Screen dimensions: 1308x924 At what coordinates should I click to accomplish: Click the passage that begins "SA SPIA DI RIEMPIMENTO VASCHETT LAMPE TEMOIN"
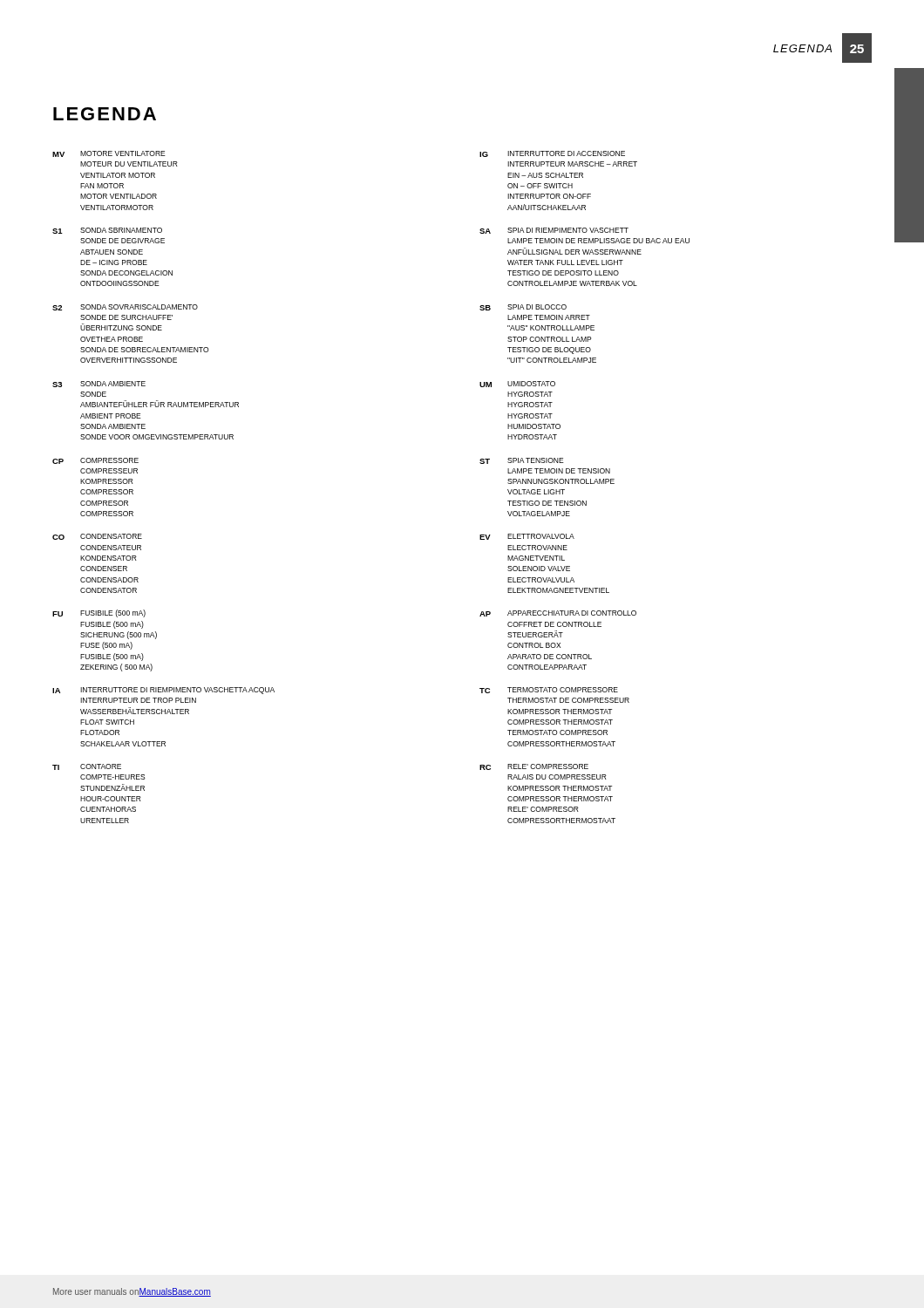585,257
